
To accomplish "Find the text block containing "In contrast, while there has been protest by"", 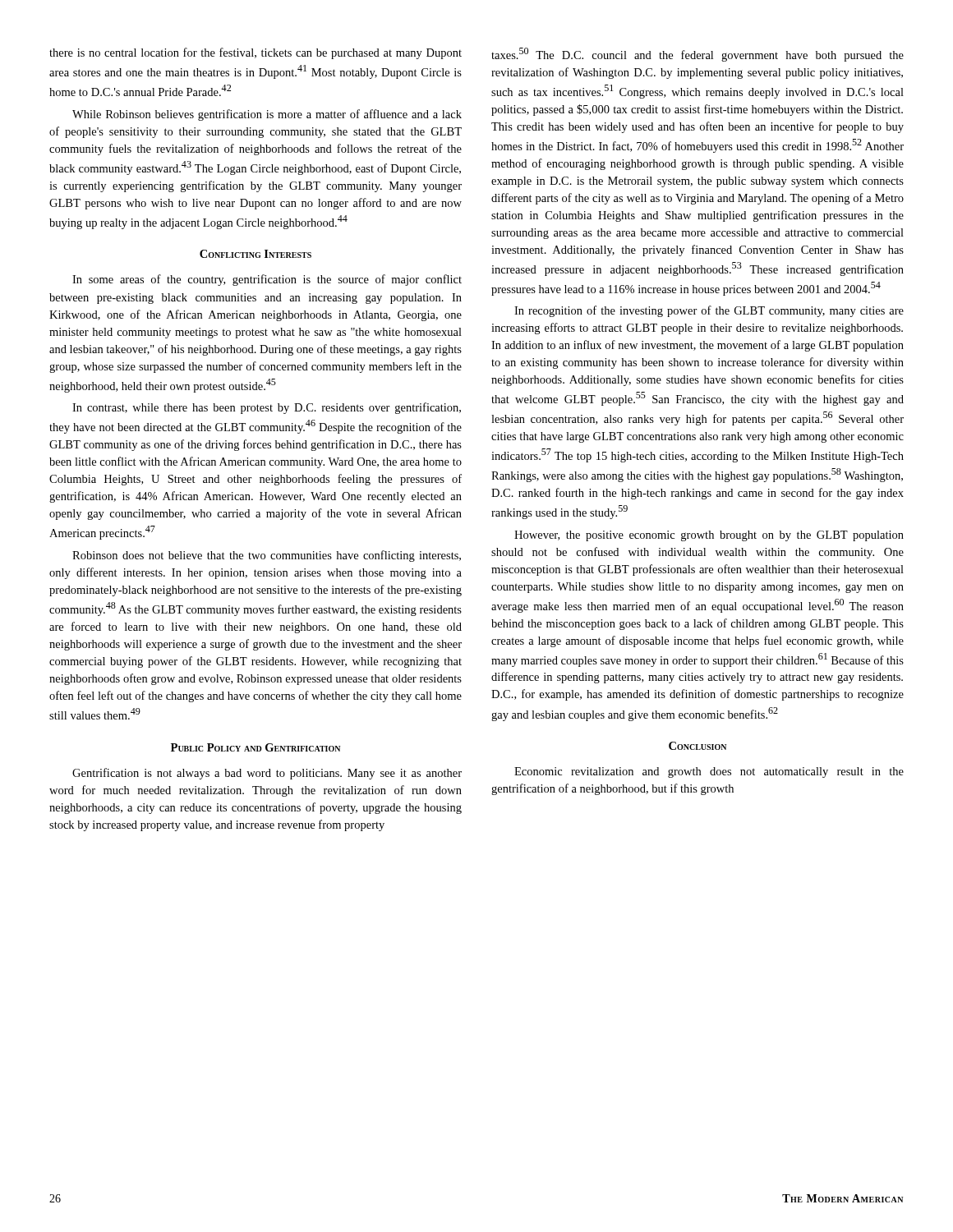I will click(x=255, y=471).
